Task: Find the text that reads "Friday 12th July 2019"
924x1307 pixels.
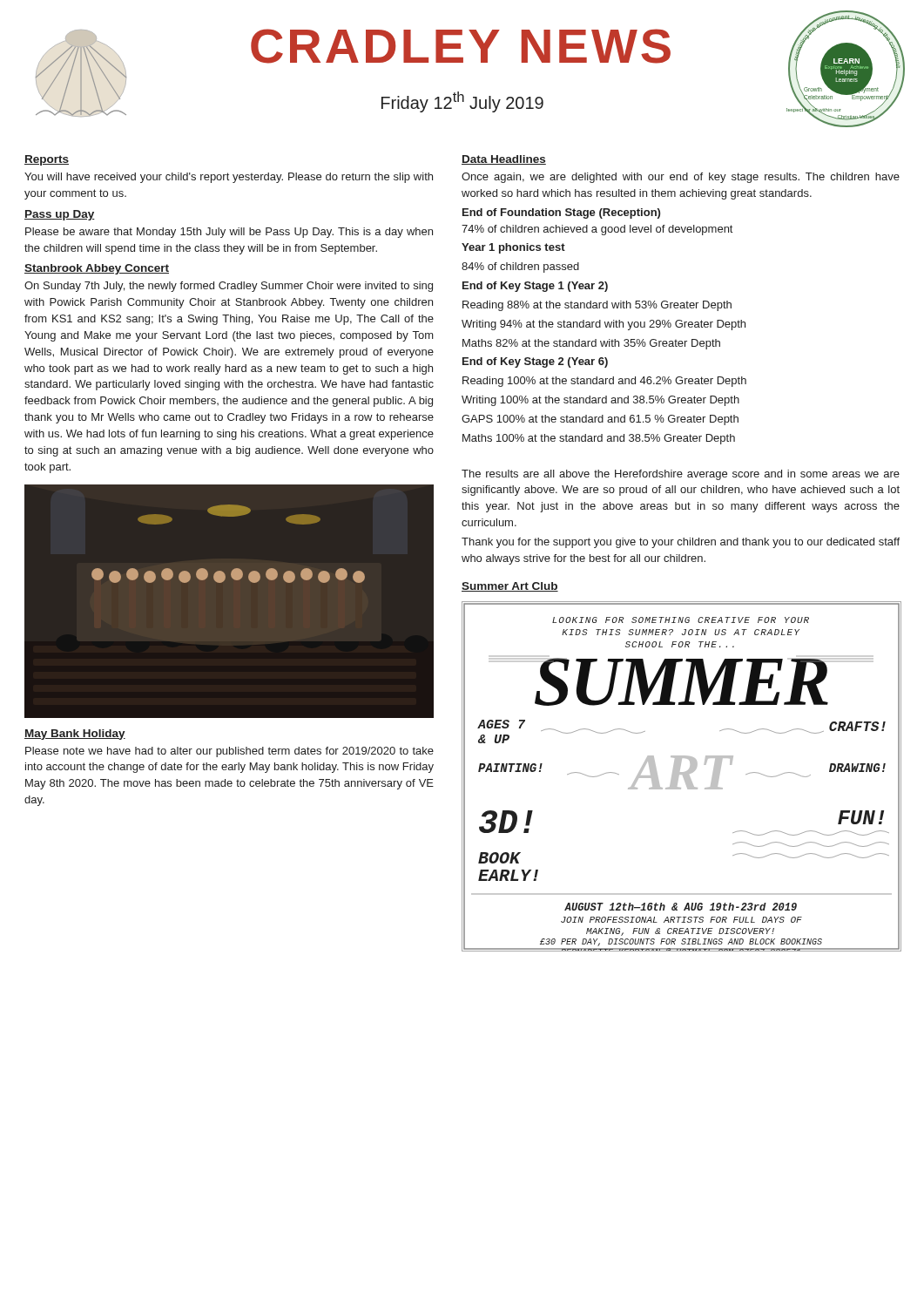Action: (462, 101)
